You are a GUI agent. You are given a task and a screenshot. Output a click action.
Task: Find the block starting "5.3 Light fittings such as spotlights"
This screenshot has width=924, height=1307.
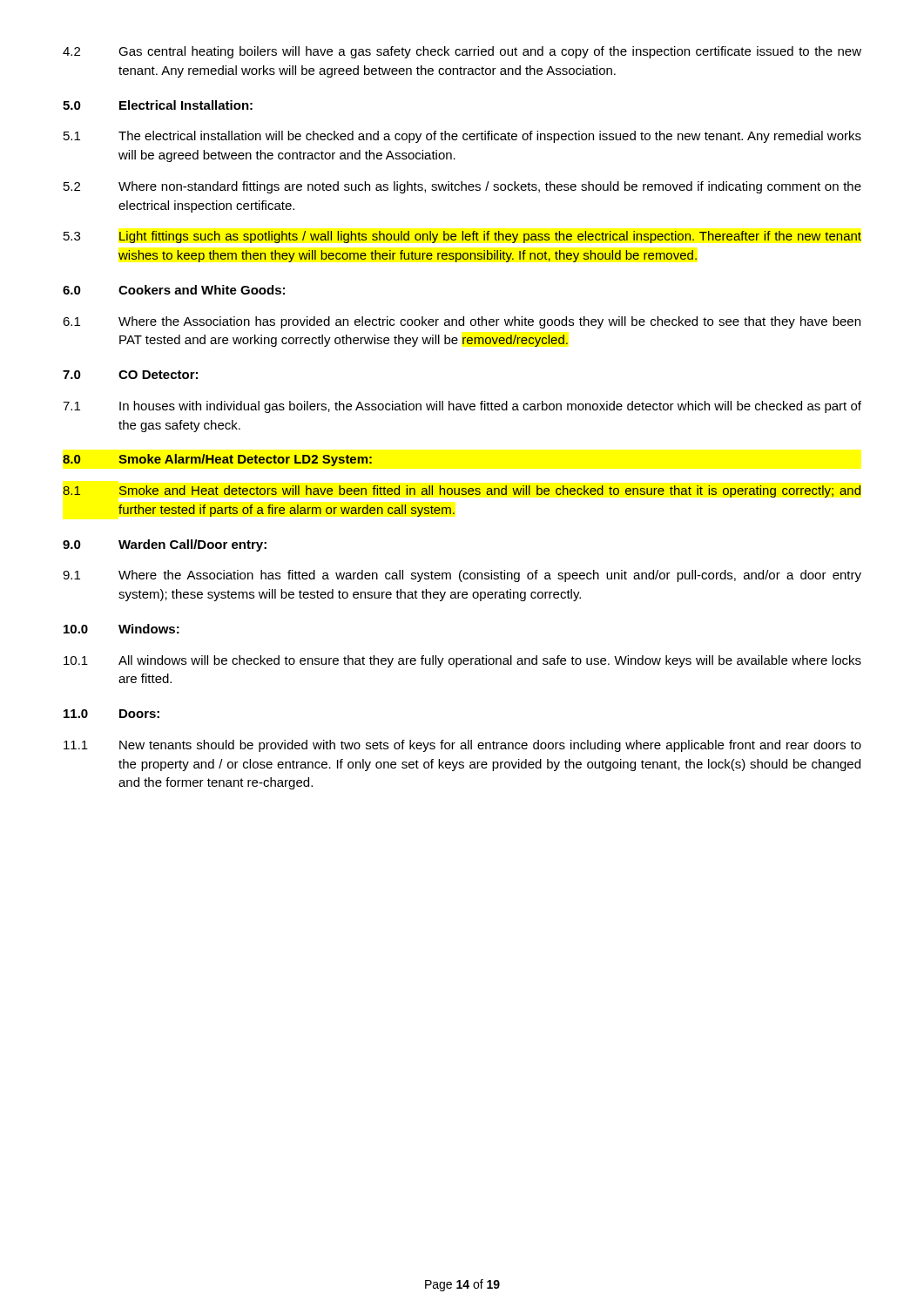click(x=462, y=246)
